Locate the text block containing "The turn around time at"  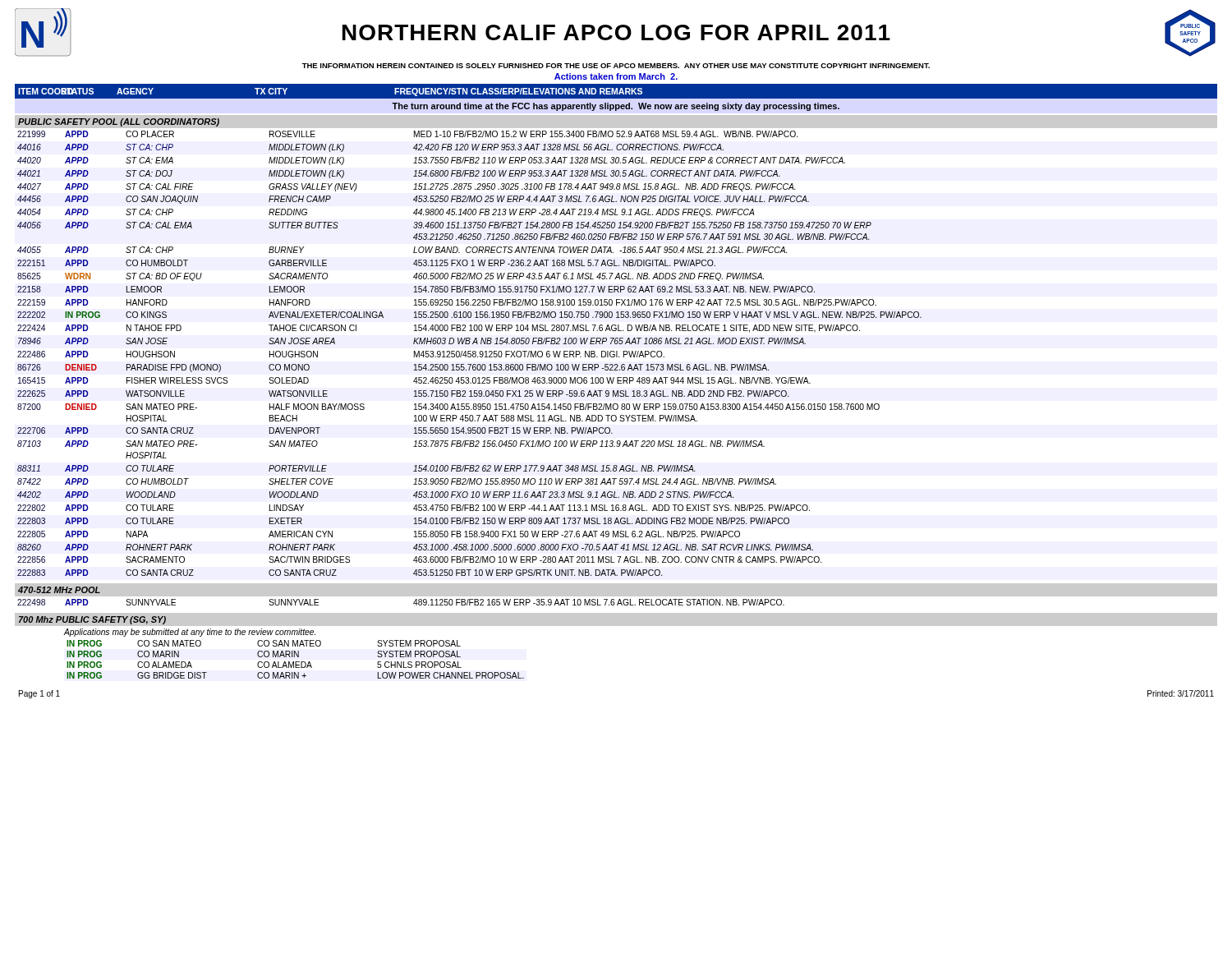pyautogui.click(x=616, y=106)
